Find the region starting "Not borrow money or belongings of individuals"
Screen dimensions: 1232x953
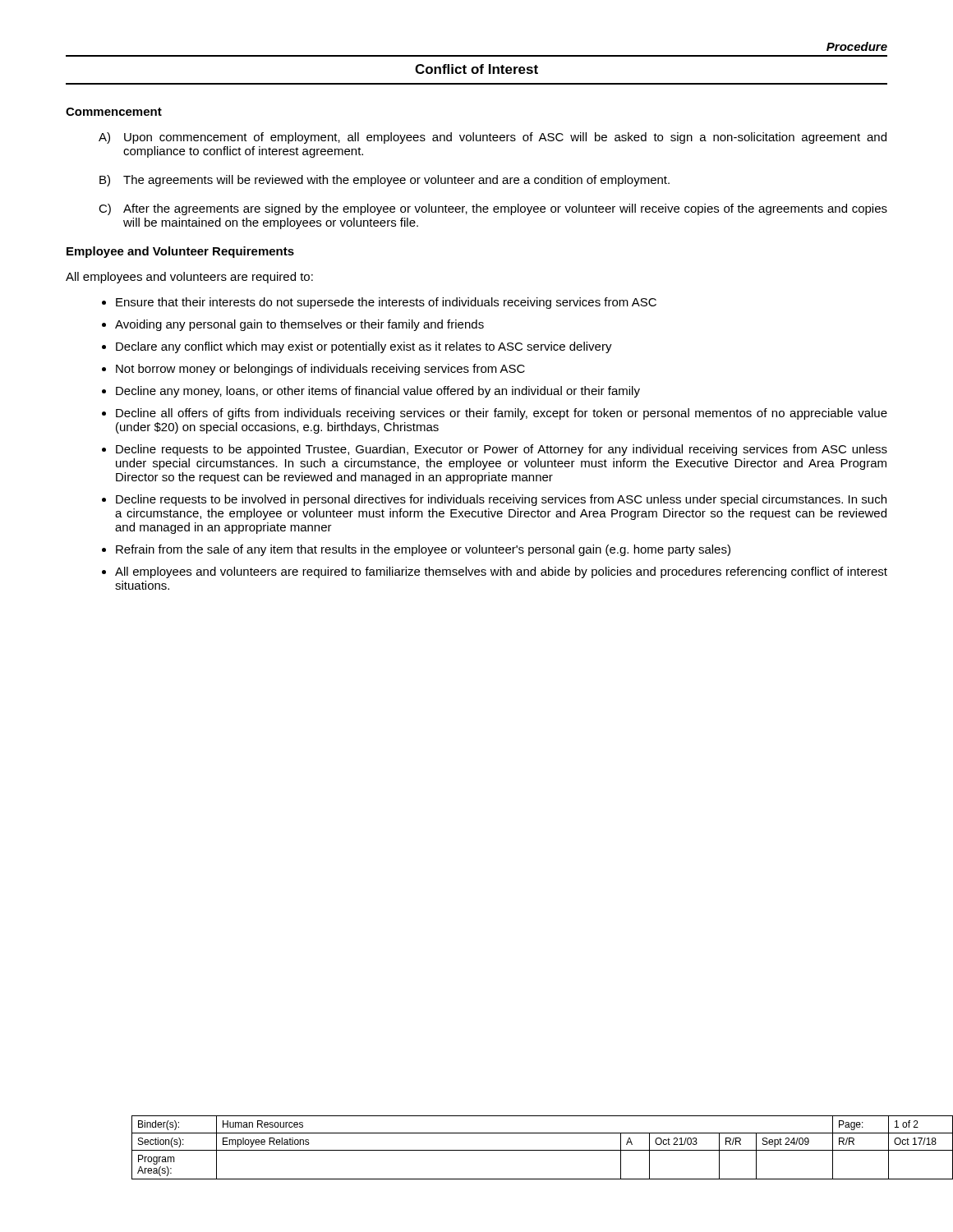320,368
